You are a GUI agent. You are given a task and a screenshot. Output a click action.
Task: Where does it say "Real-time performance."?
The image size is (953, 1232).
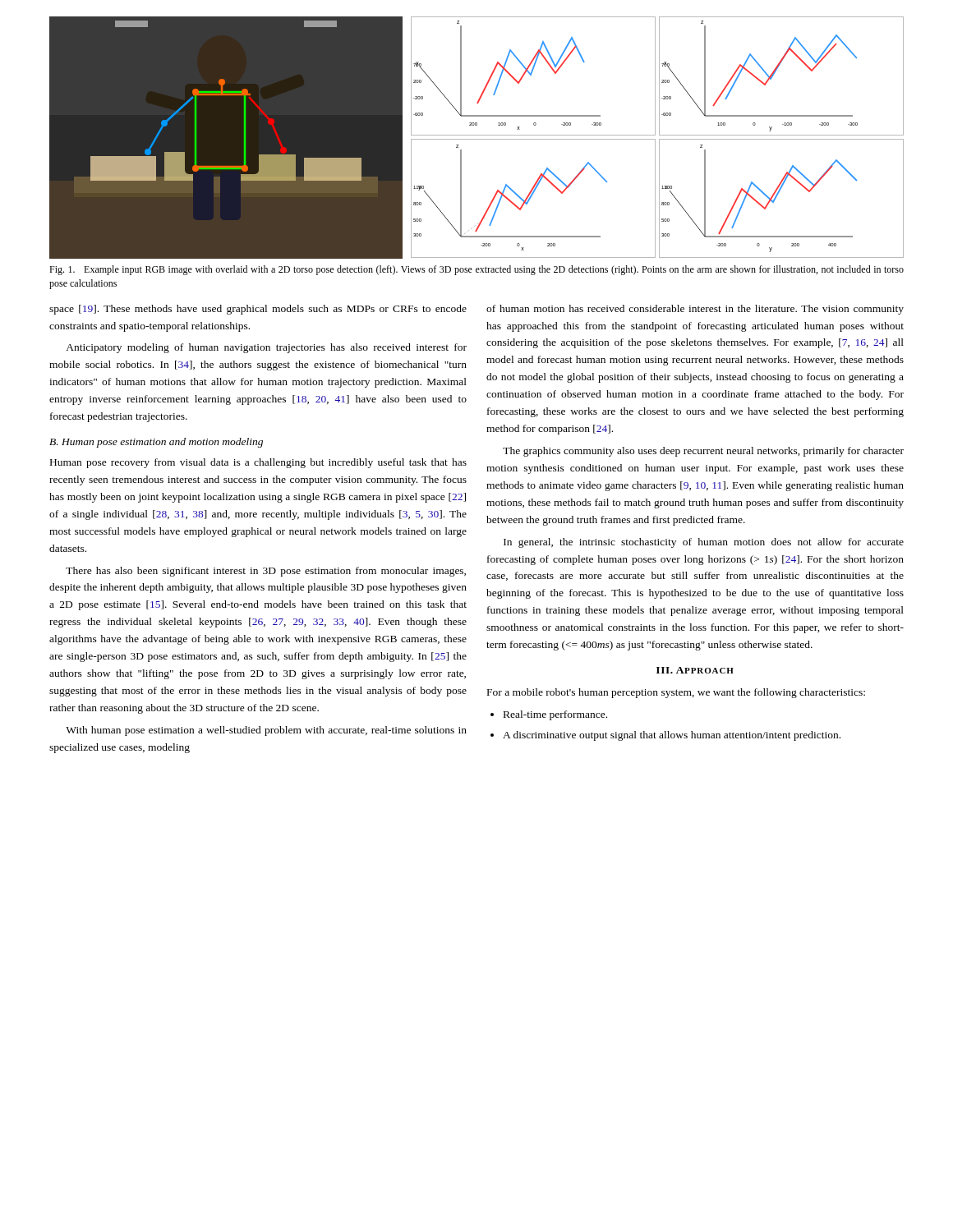pos(555,714)
